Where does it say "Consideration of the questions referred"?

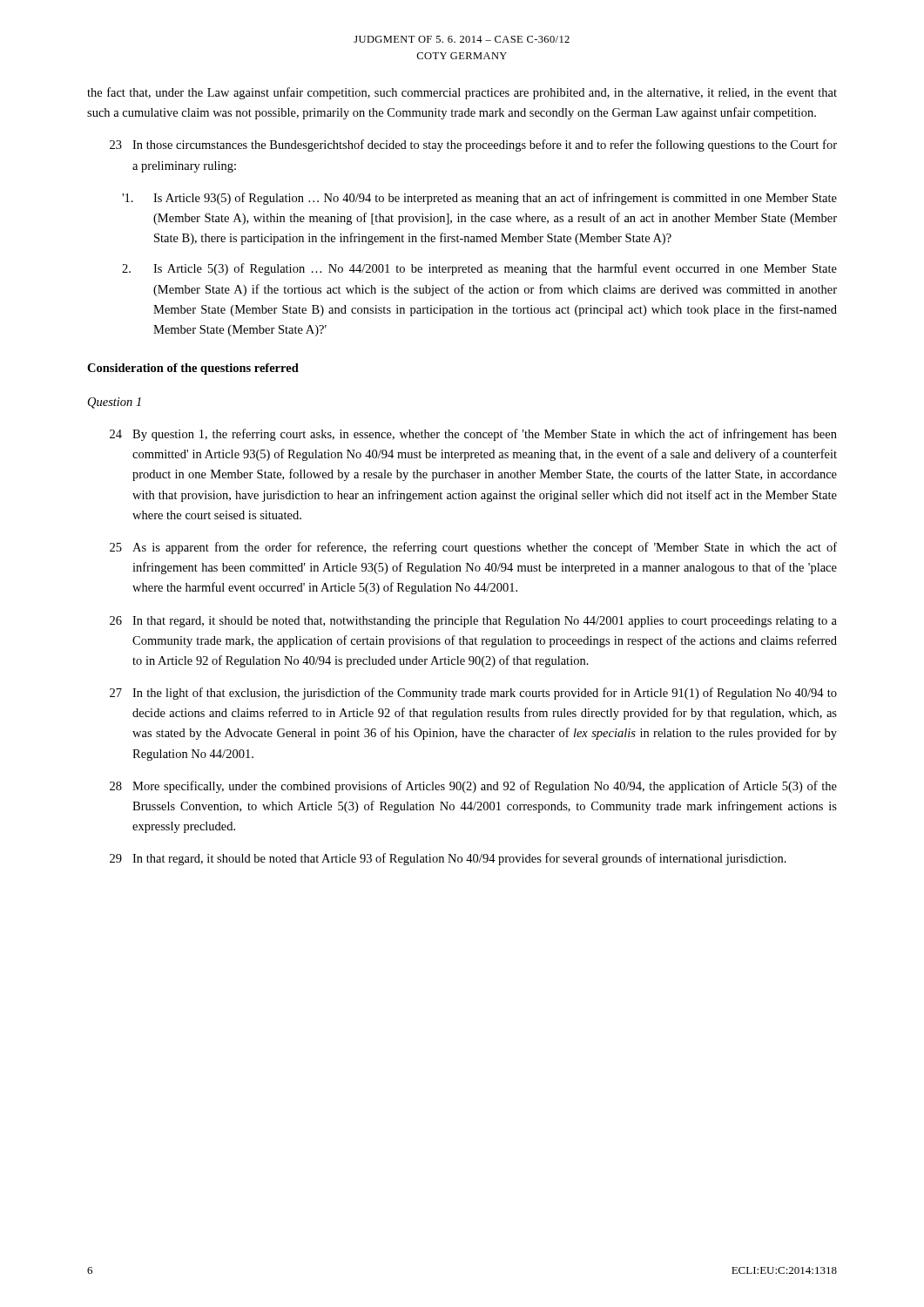pyautogui.click(x=193, y=368)
